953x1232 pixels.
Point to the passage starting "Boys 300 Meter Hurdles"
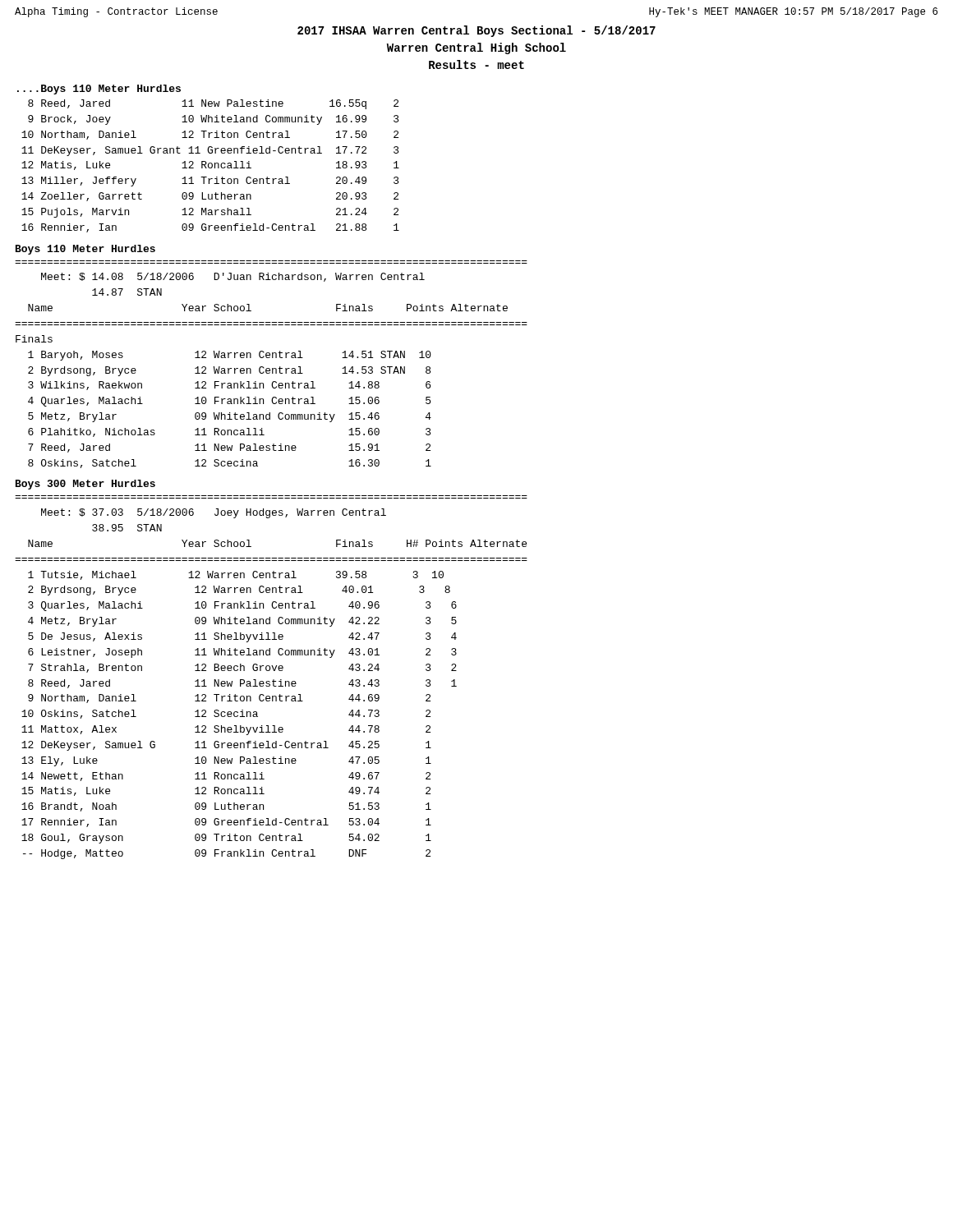pyautogui.click(x=85, y=485)
